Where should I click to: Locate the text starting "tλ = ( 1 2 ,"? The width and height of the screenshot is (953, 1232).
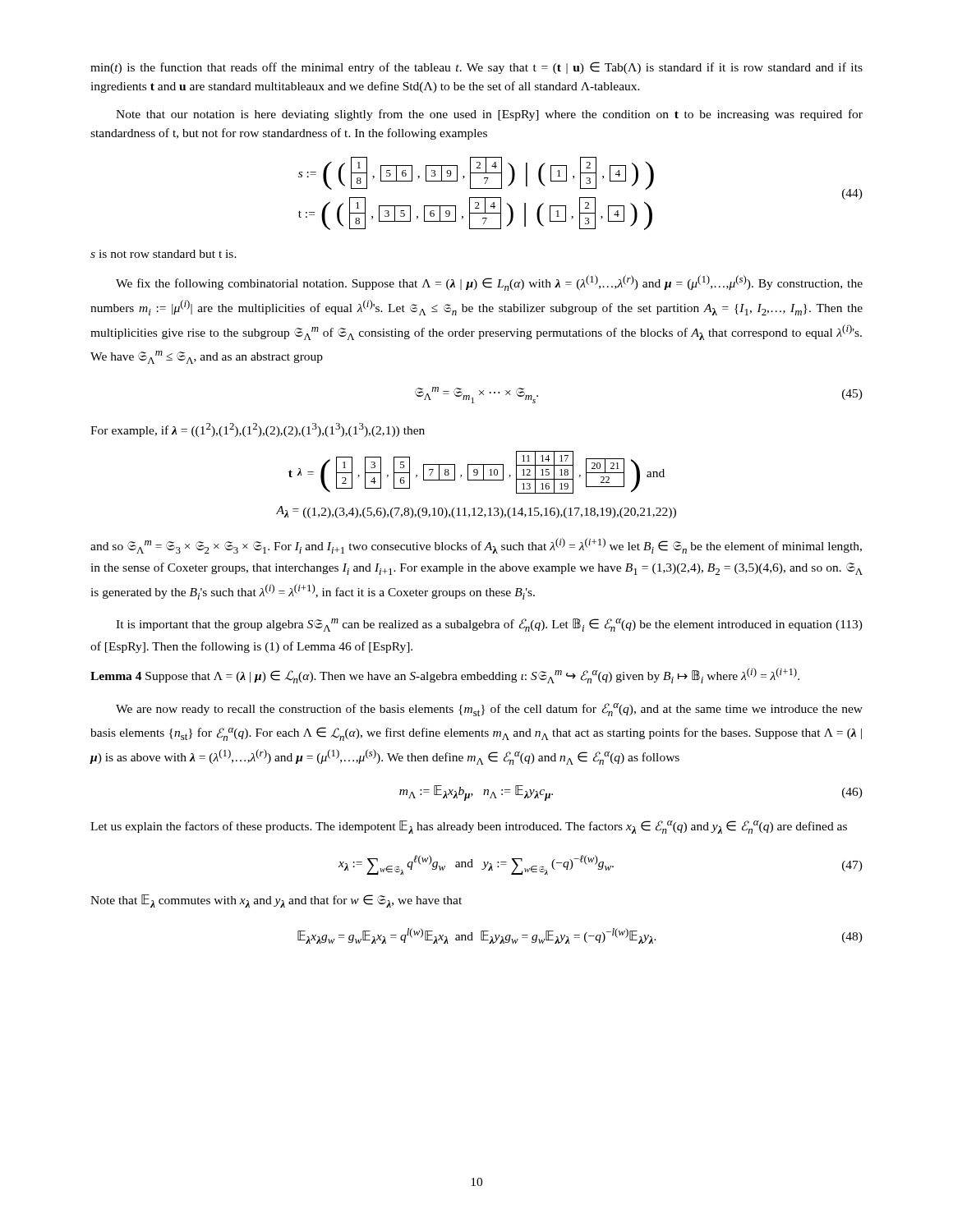tap(476, 487)
